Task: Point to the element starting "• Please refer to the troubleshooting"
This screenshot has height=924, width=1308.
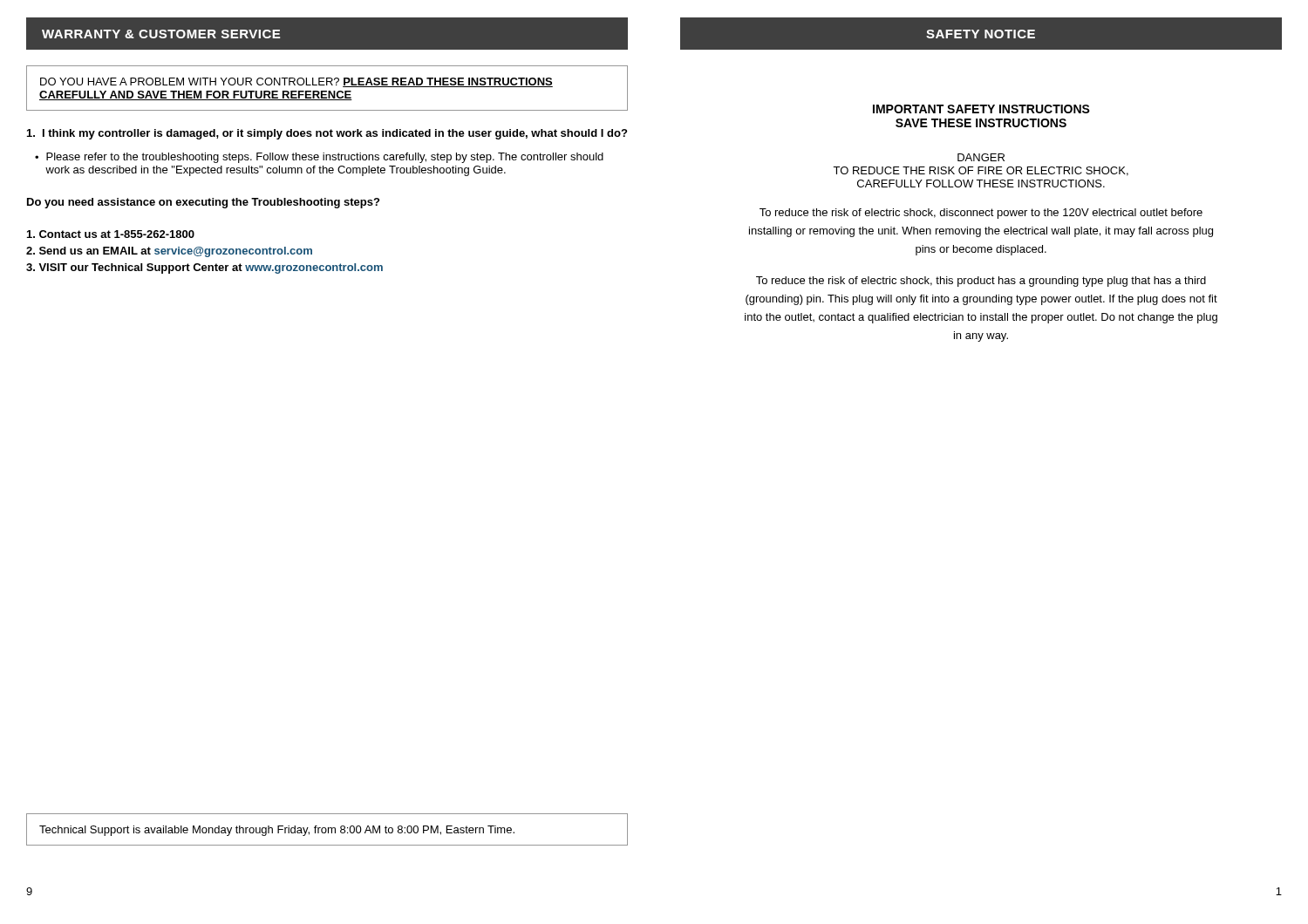Action: 331,163
